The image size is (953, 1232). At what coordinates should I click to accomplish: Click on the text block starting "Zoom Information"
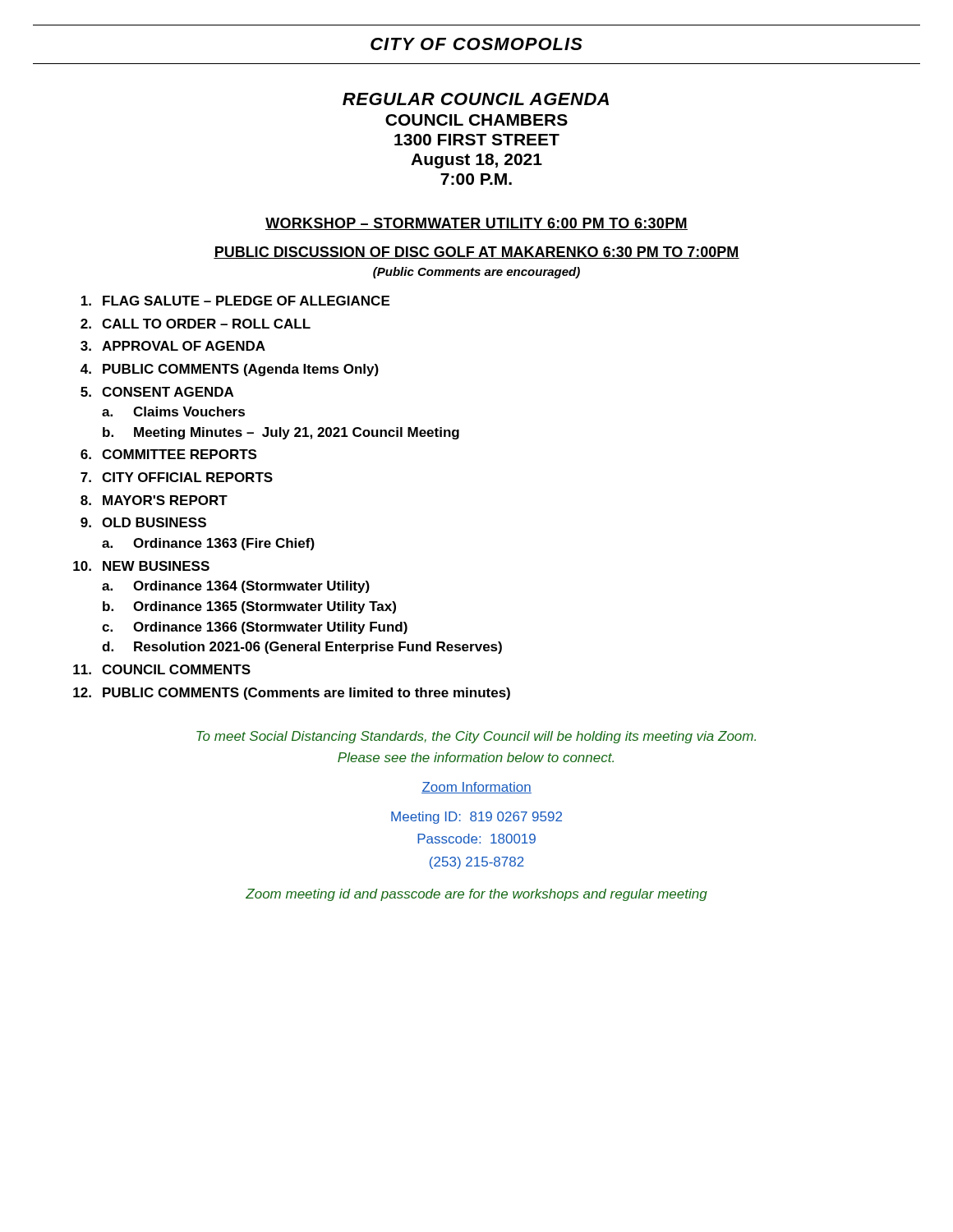[476, 787]
